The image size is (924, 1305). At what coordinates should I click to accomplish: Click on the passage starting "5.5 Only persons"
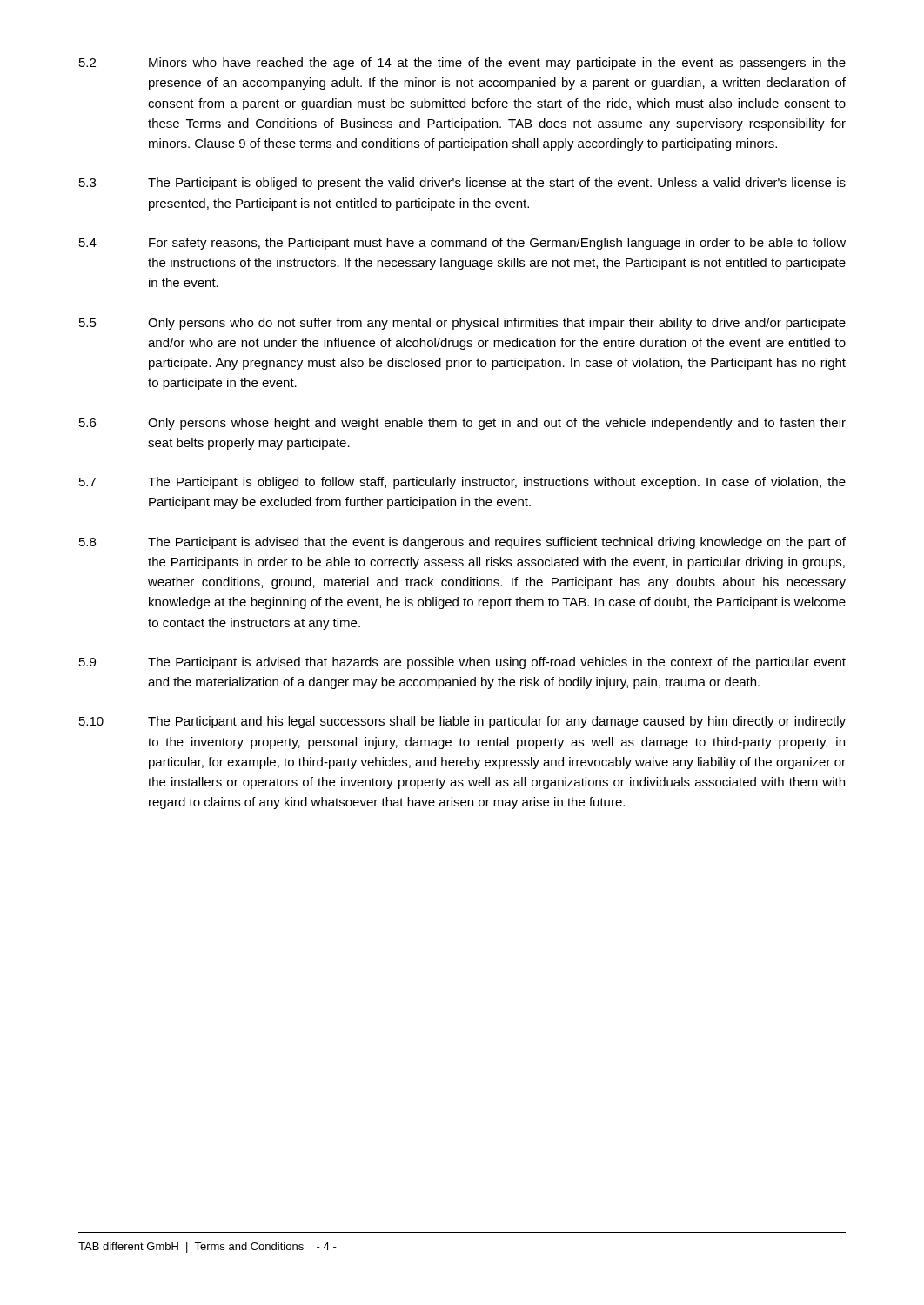[462, 352]
